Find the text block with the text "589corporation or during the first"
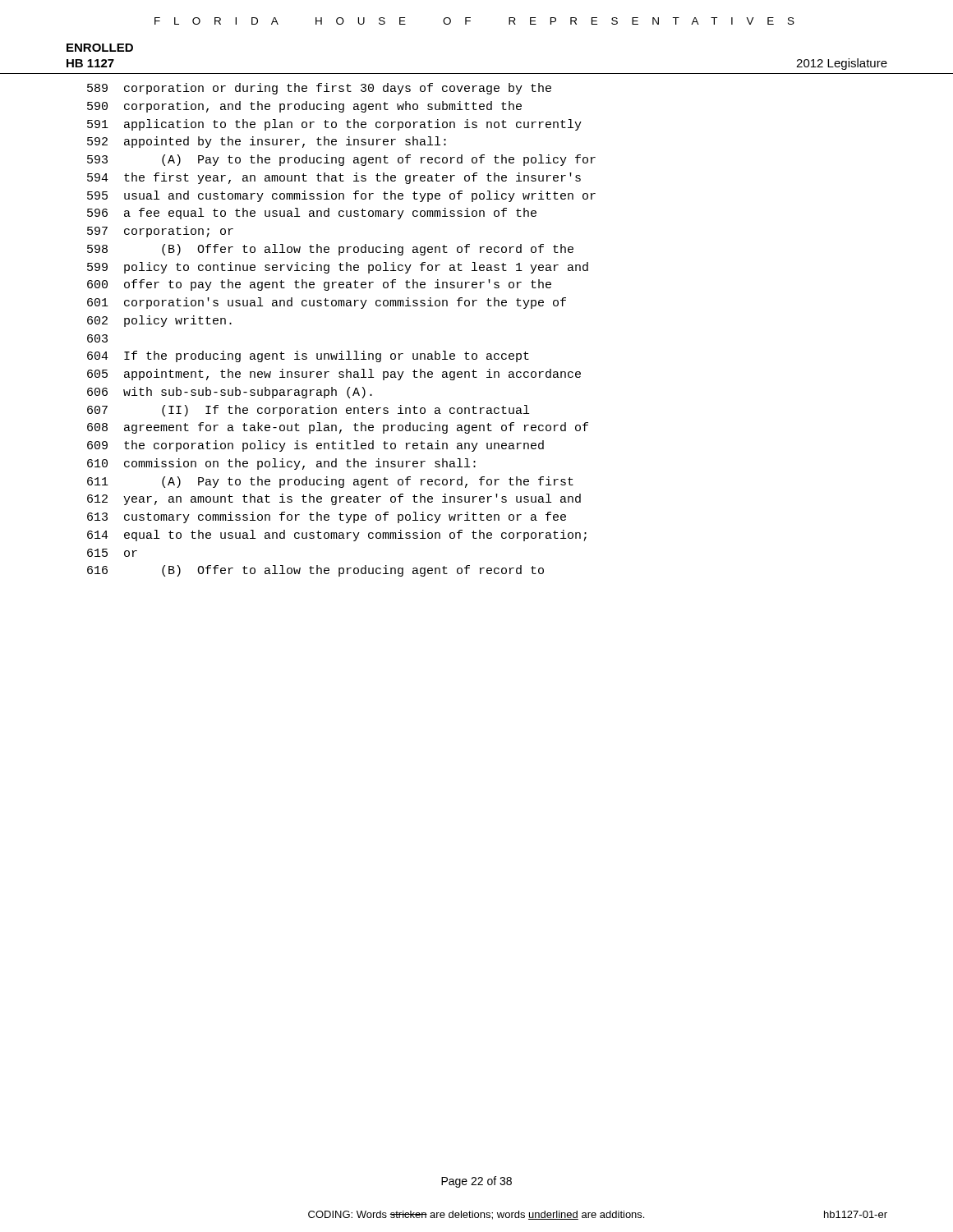Image resolution: width=953 pixels, height=1232 pixels. tap(476, 116)
